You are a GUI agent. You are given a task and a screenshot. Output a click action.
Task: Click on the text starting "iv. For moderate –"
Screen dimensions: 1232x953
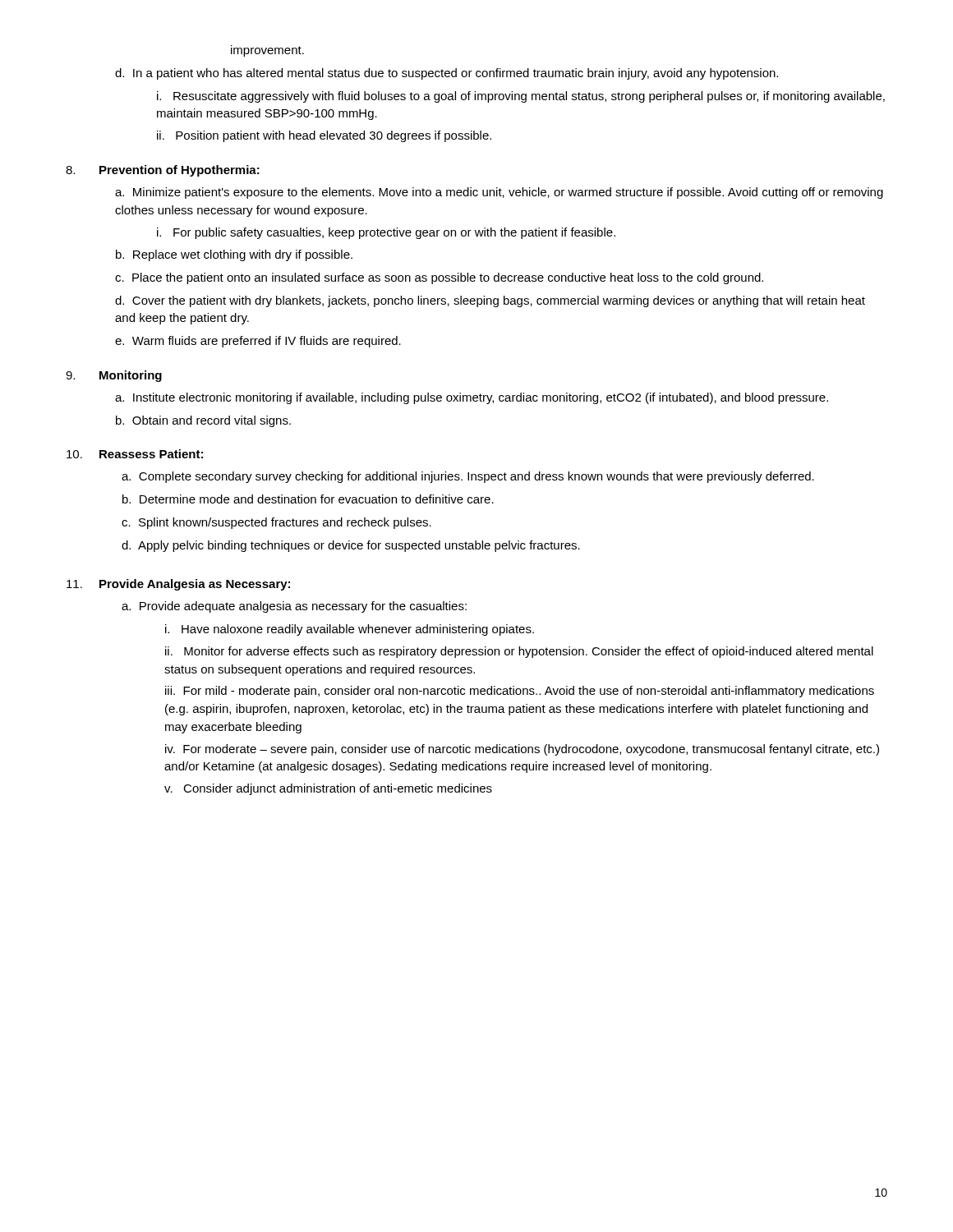point(522,757)
